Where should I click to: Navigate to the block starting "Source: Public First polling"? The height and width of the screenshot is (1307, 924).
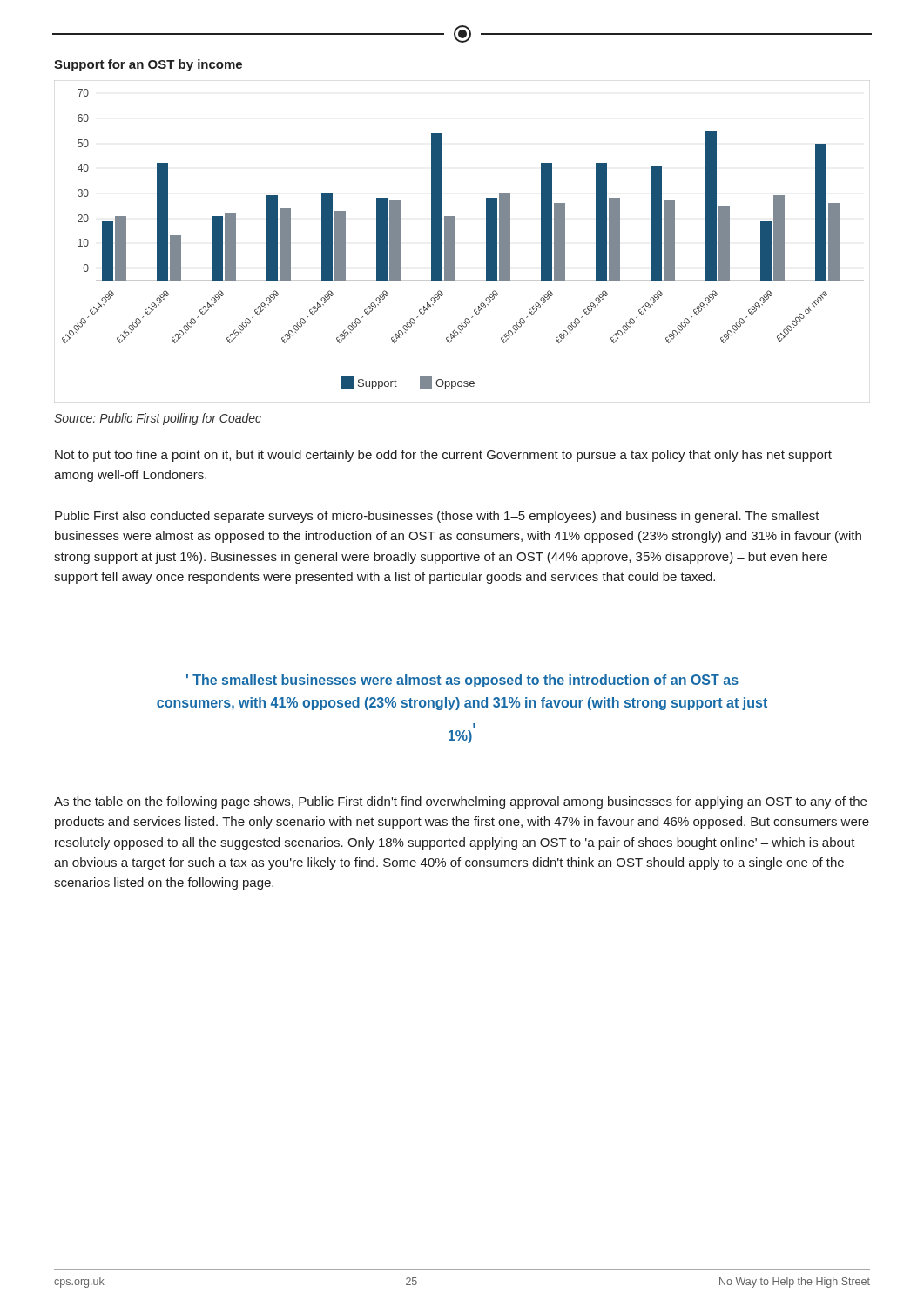(x=158, y=418)
